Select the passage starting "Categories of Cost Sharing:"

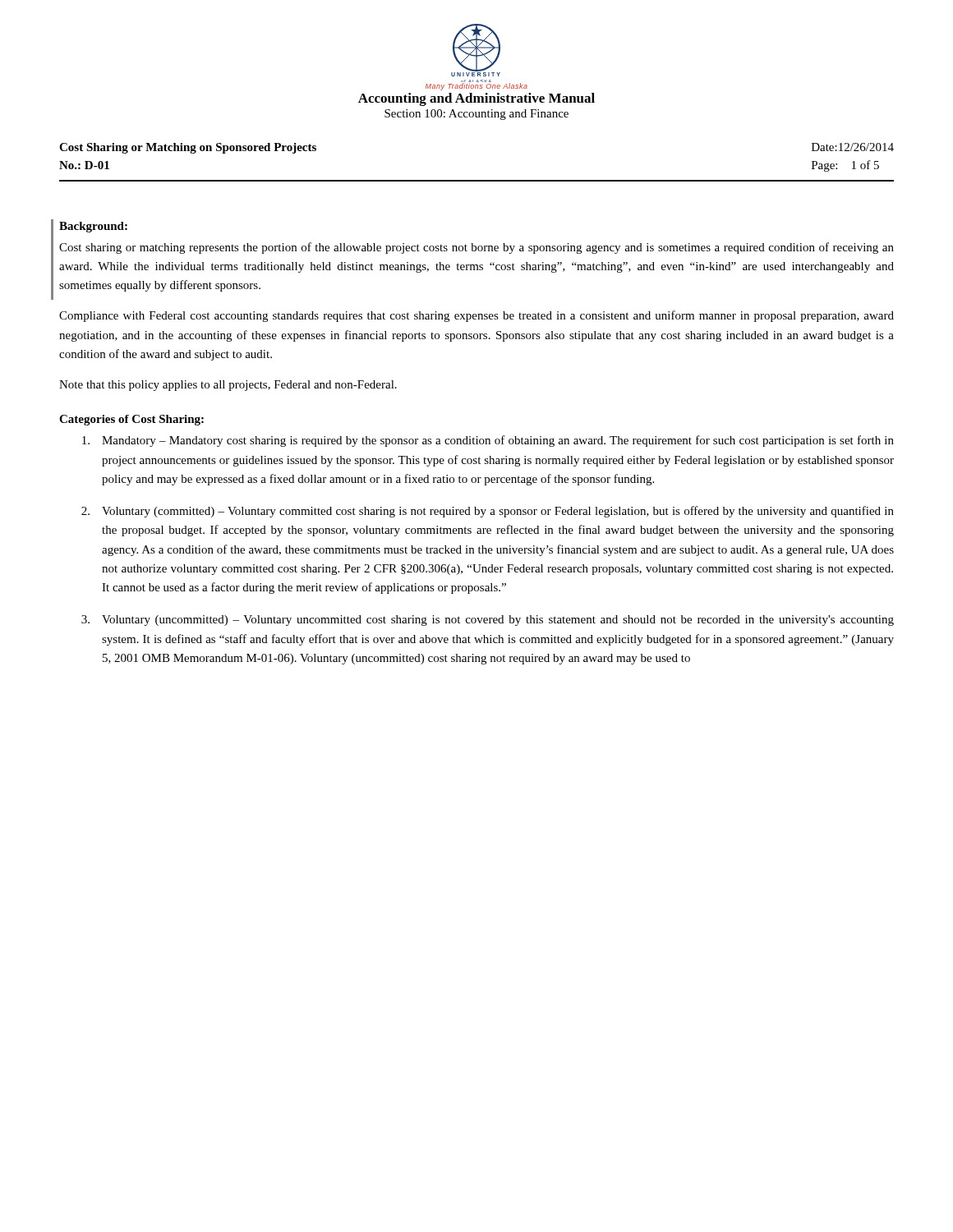pyautogui.click(x=132, y=419)
